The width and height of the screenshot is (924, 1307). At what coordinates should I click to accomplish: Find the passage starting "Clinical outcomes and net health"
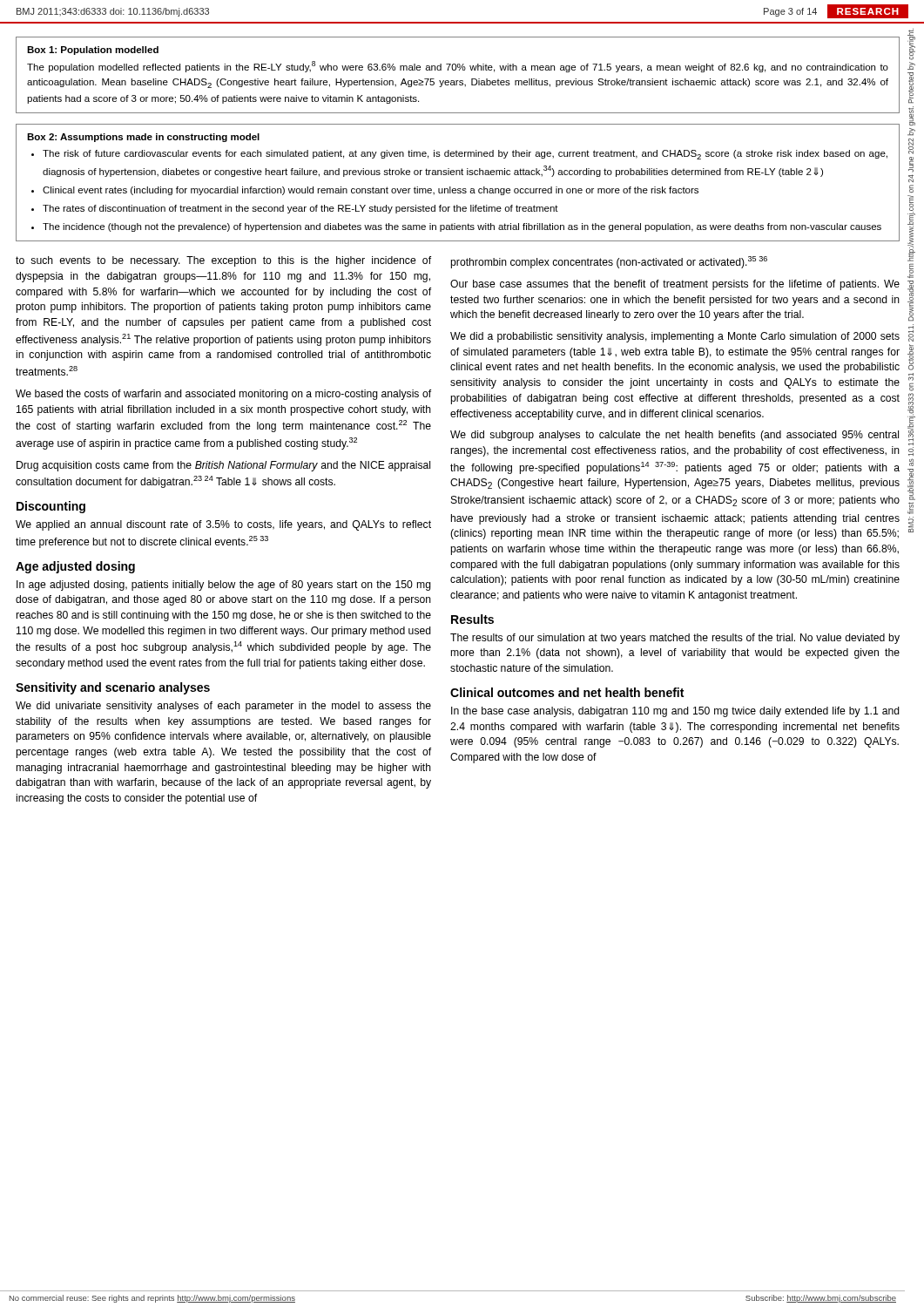567,693
